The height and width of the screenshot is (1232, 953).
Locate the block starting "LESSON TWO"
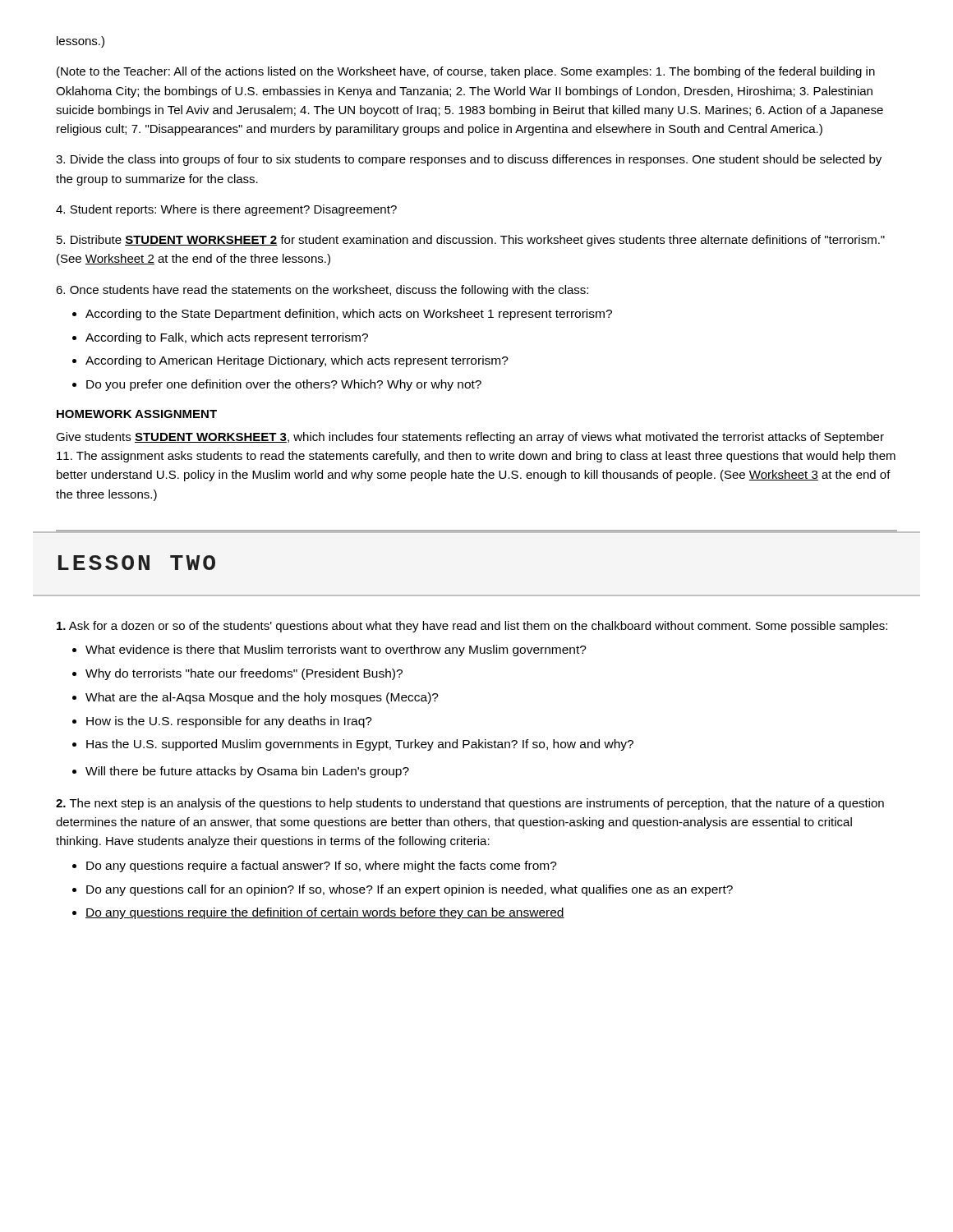point(137,564)
